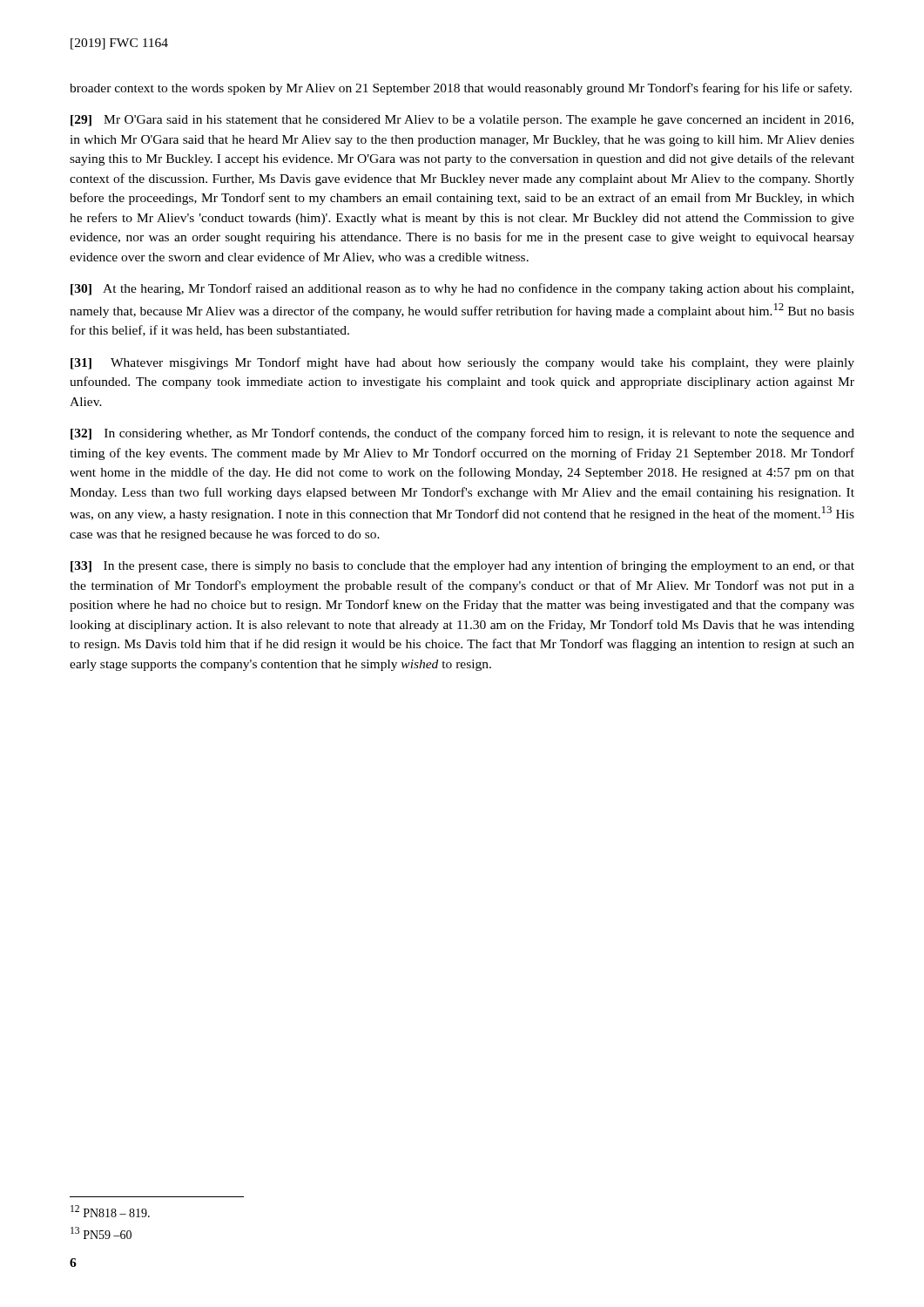Select the text block with the text "[32] In considering whether, as Mr"

point(462,484)
